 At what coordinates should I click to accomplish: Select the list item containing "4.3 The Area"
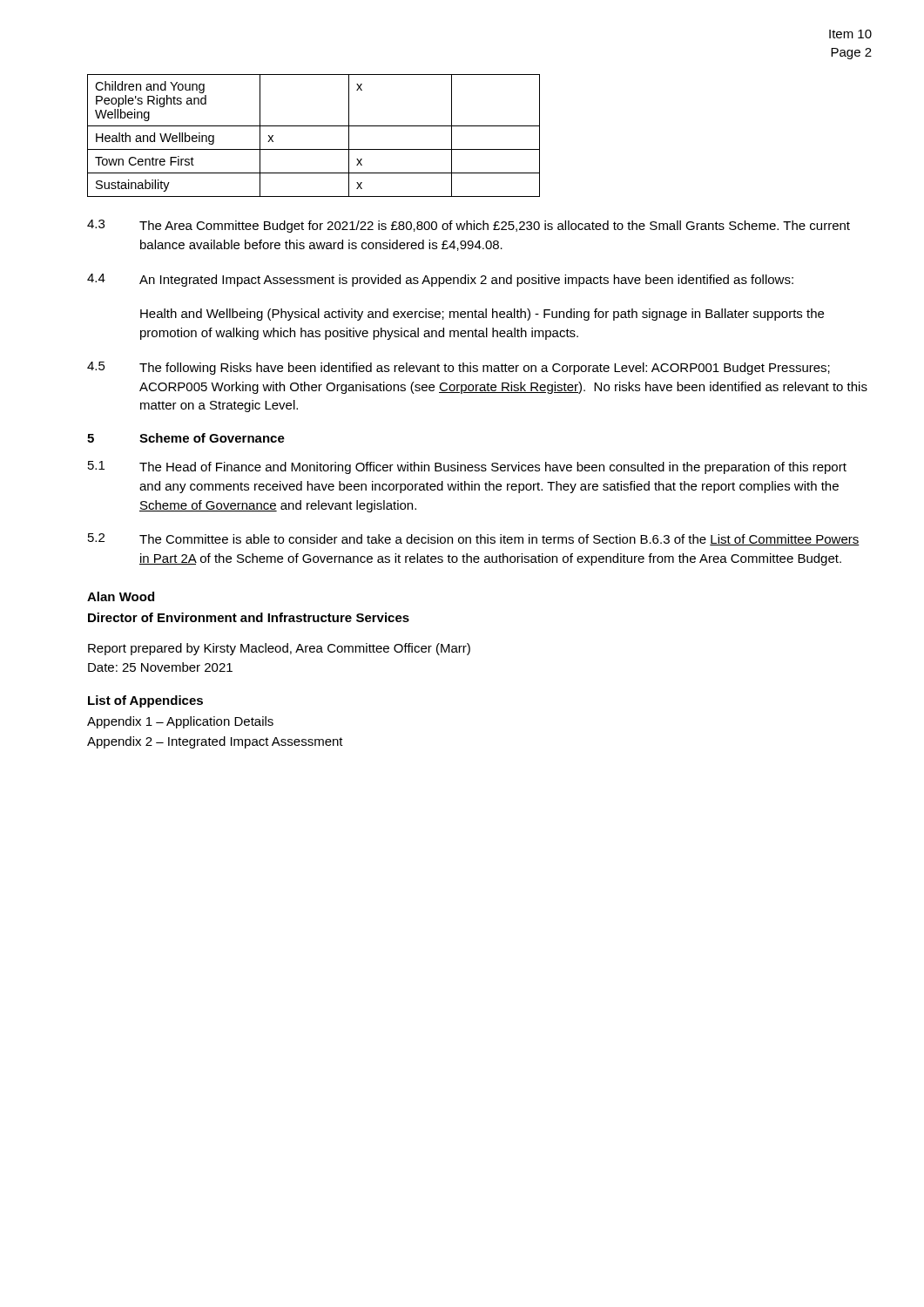coord(479,235)
